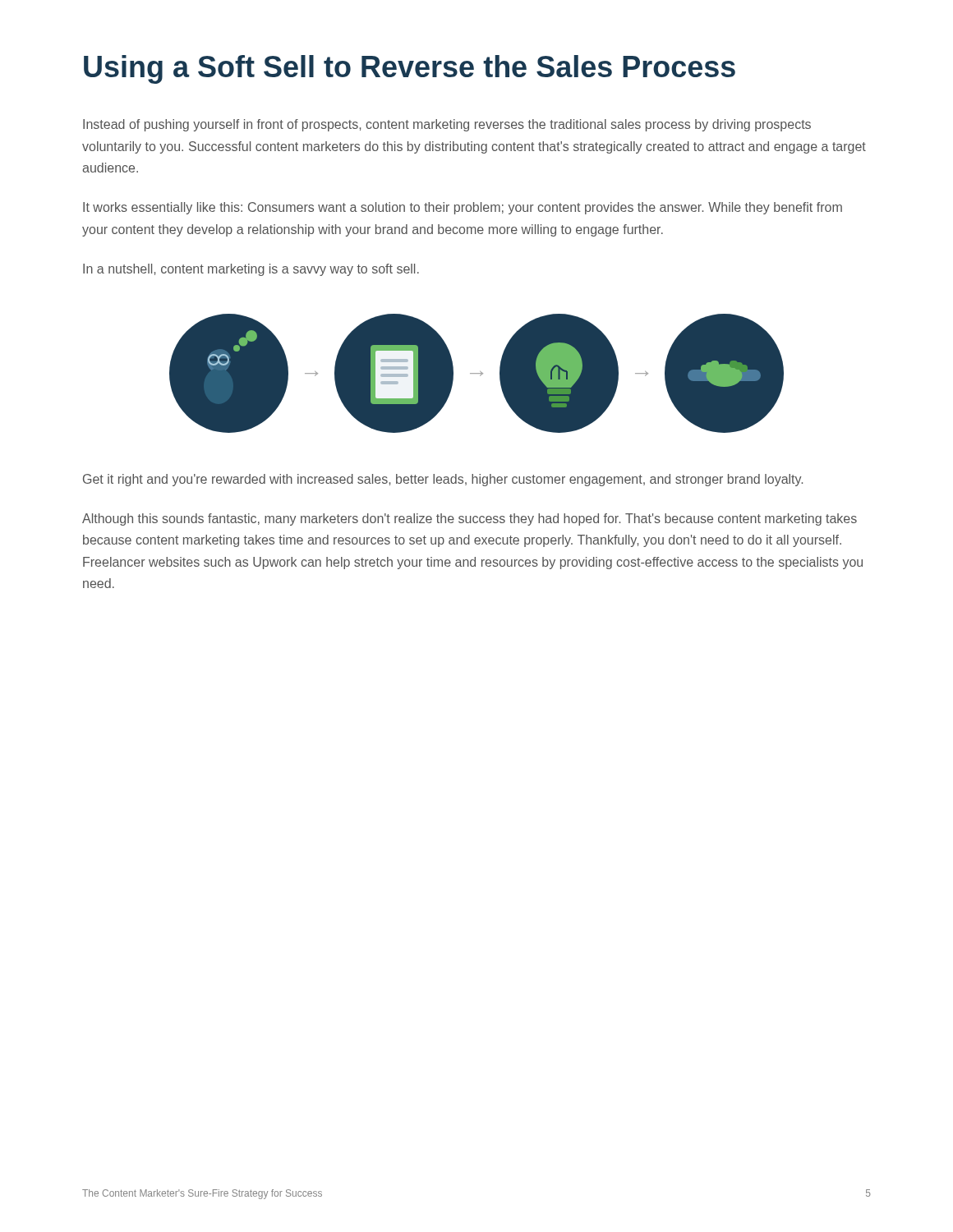Navigate to the region starting "Using a Soft Sell"
The height and width of the screenshot is (1232, 953).
coord(409,67)
